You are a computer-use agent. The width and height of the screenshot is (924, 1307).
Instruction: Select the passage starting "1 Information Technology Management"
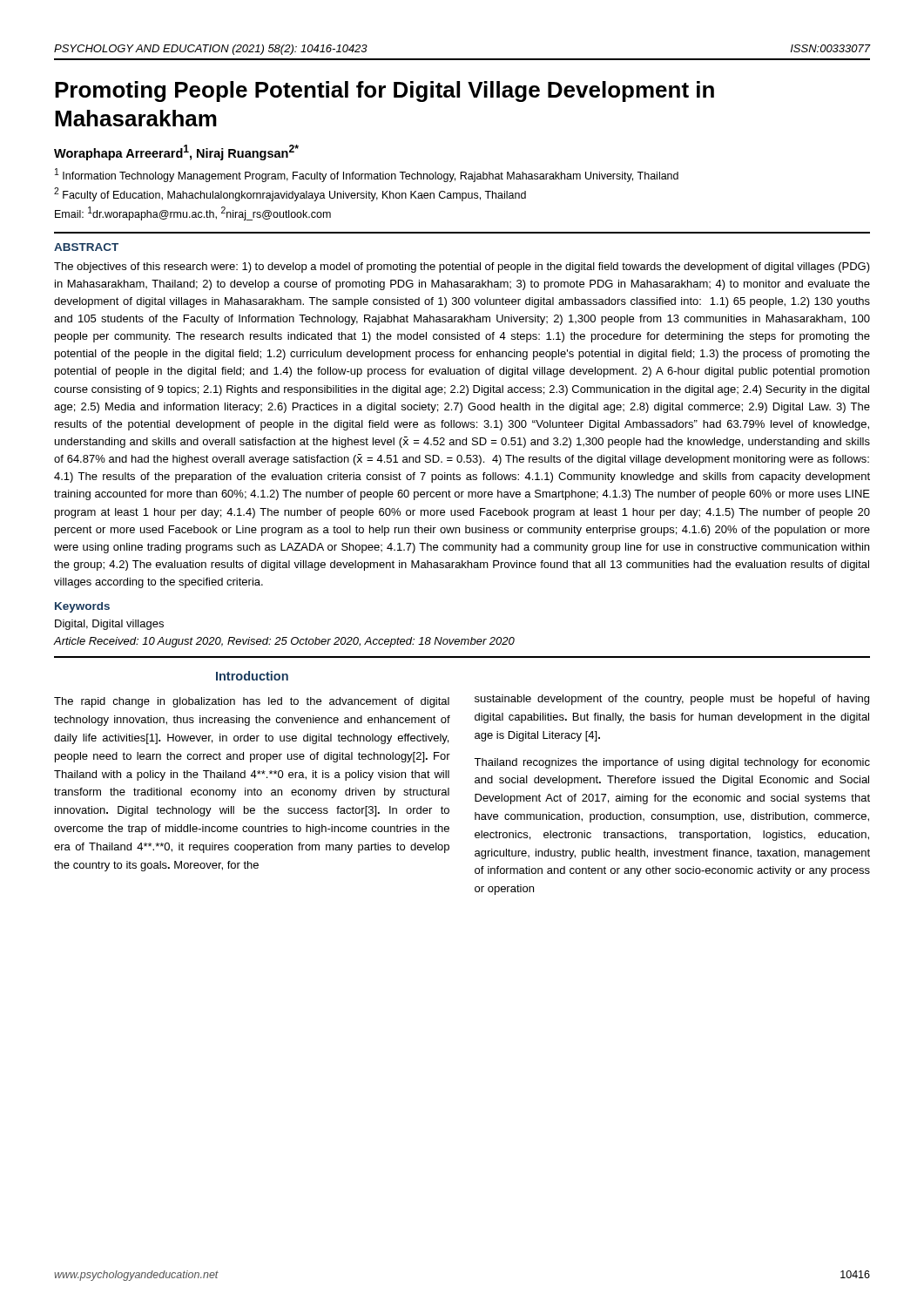(x=366, y=194)
